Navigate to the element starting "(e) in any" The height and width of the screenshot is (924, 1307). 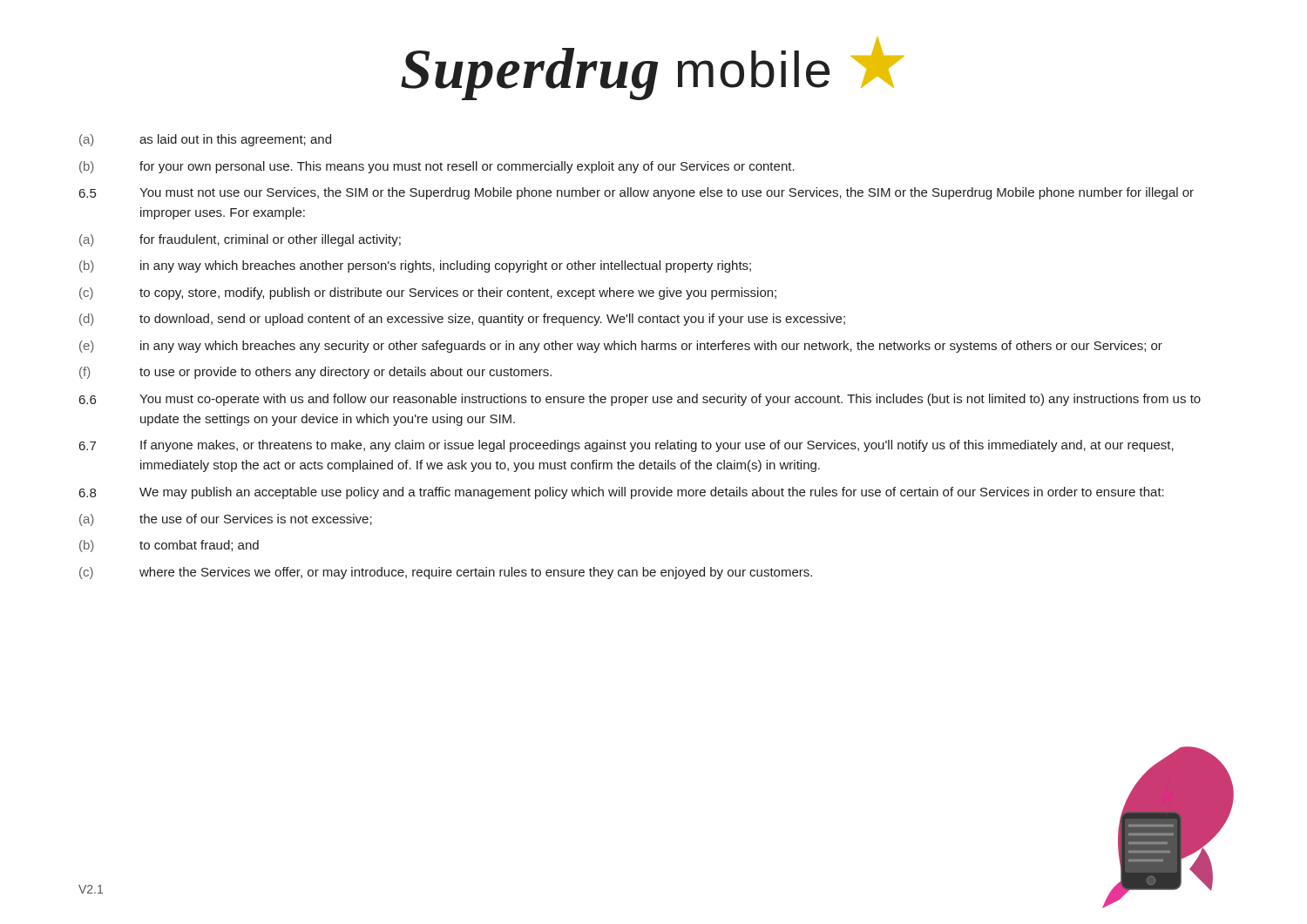(654, 345)
